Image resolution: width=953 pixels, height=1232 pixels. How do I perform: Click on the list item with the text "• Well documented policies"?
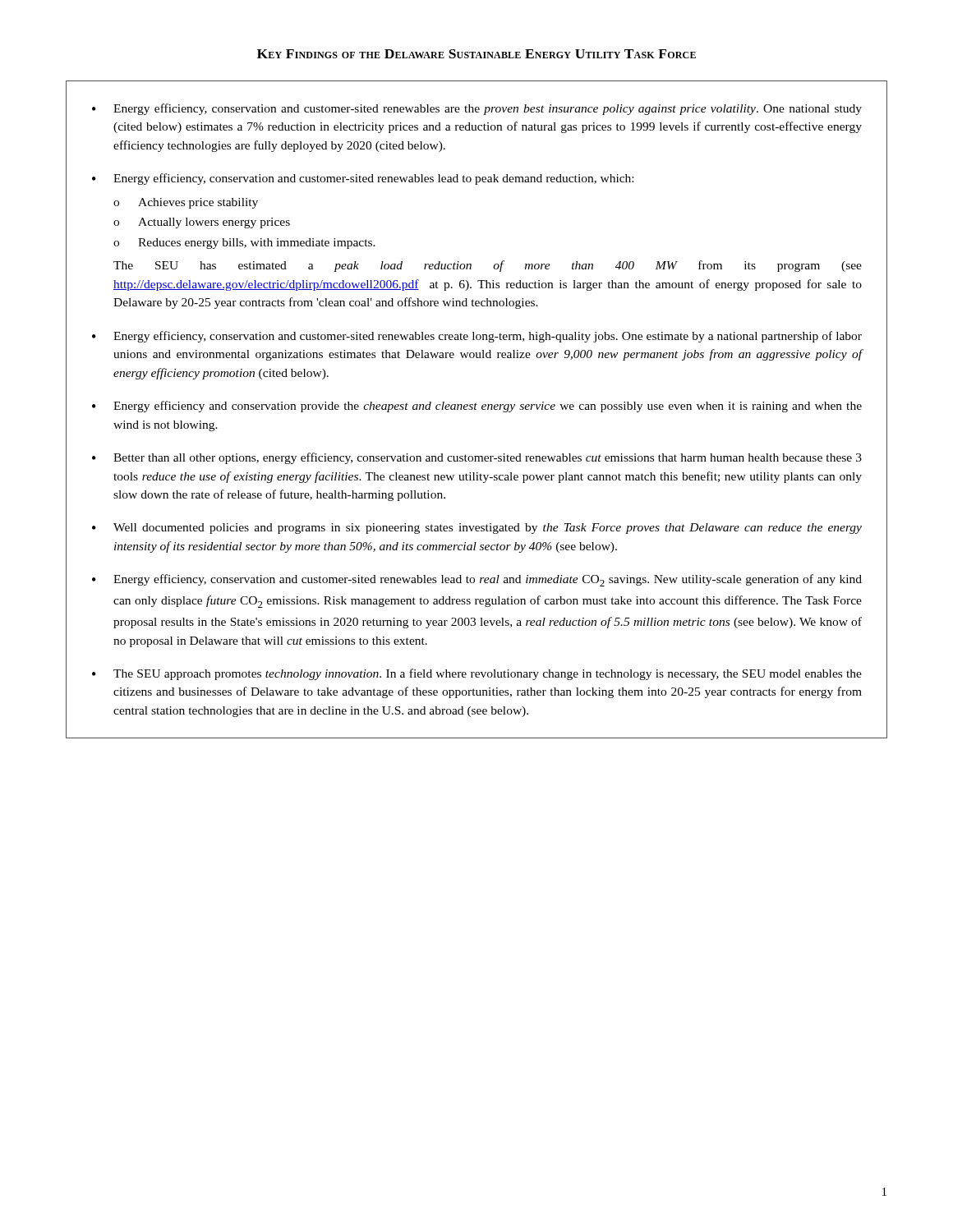click(476, 537)
